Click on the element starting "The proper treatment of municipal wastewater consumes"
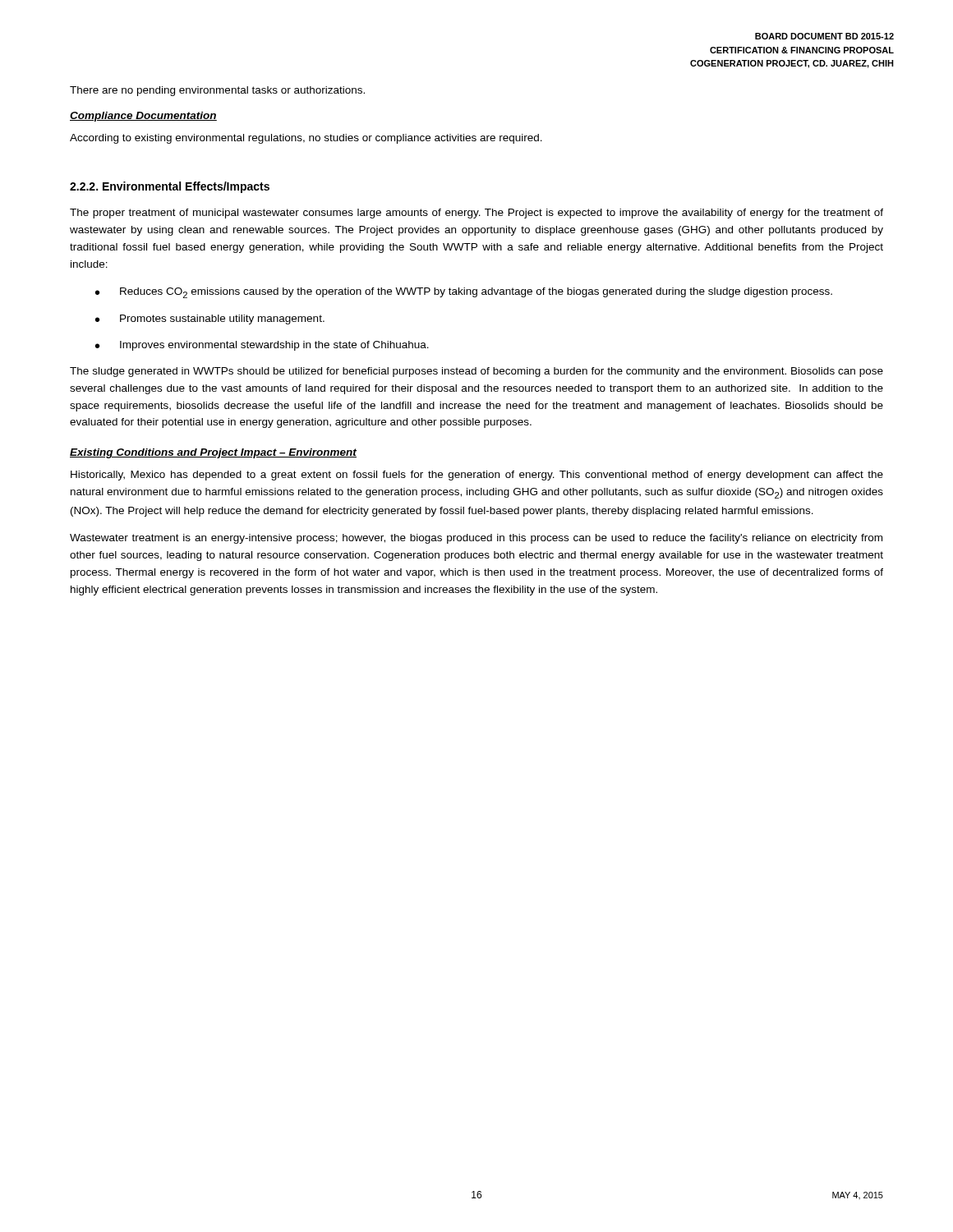Viewport: 953px width, 1232px height. [476, 238]
